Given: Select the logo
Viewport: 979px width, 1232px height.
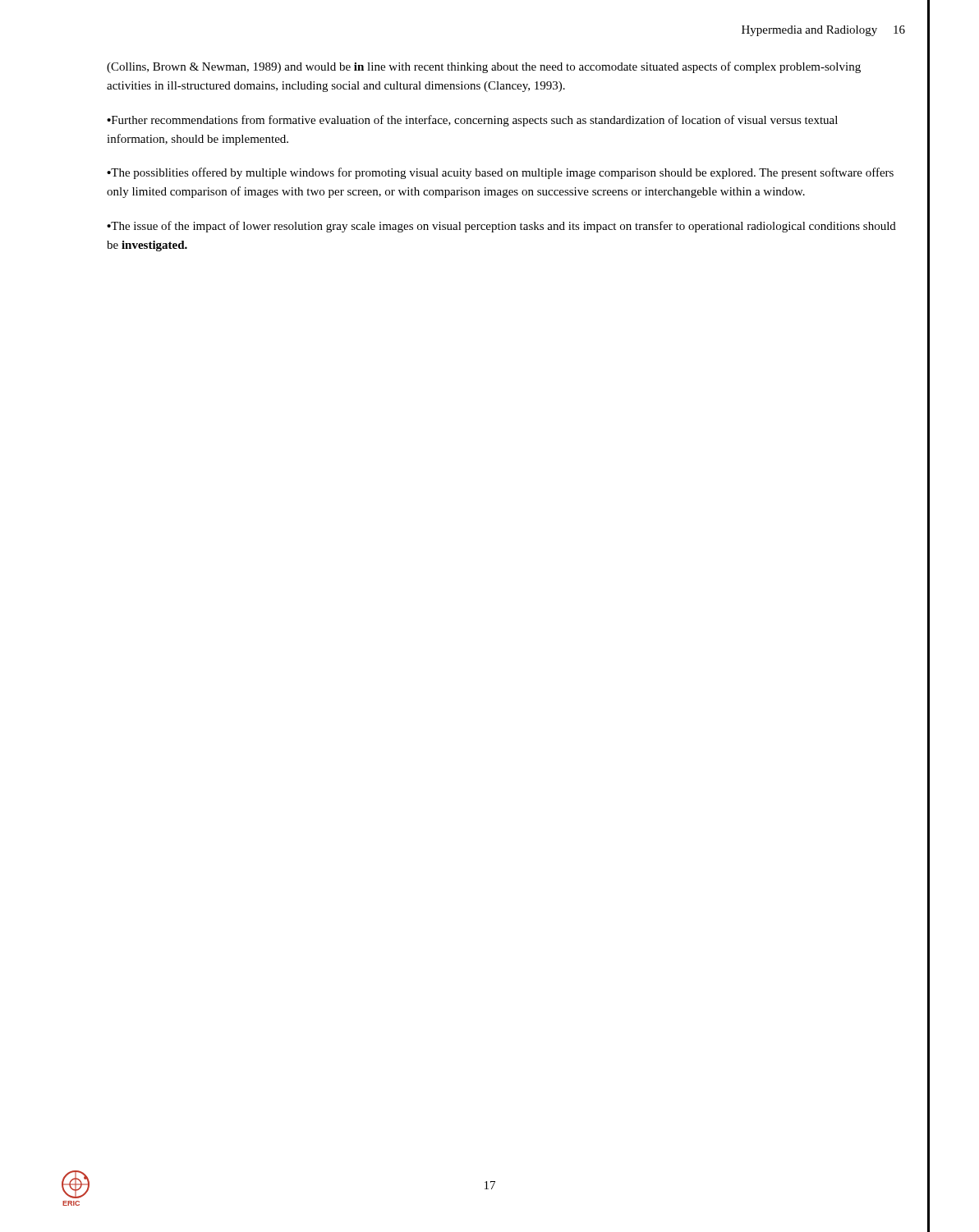Looking at the screenshot, I should tap(85, 1188).
